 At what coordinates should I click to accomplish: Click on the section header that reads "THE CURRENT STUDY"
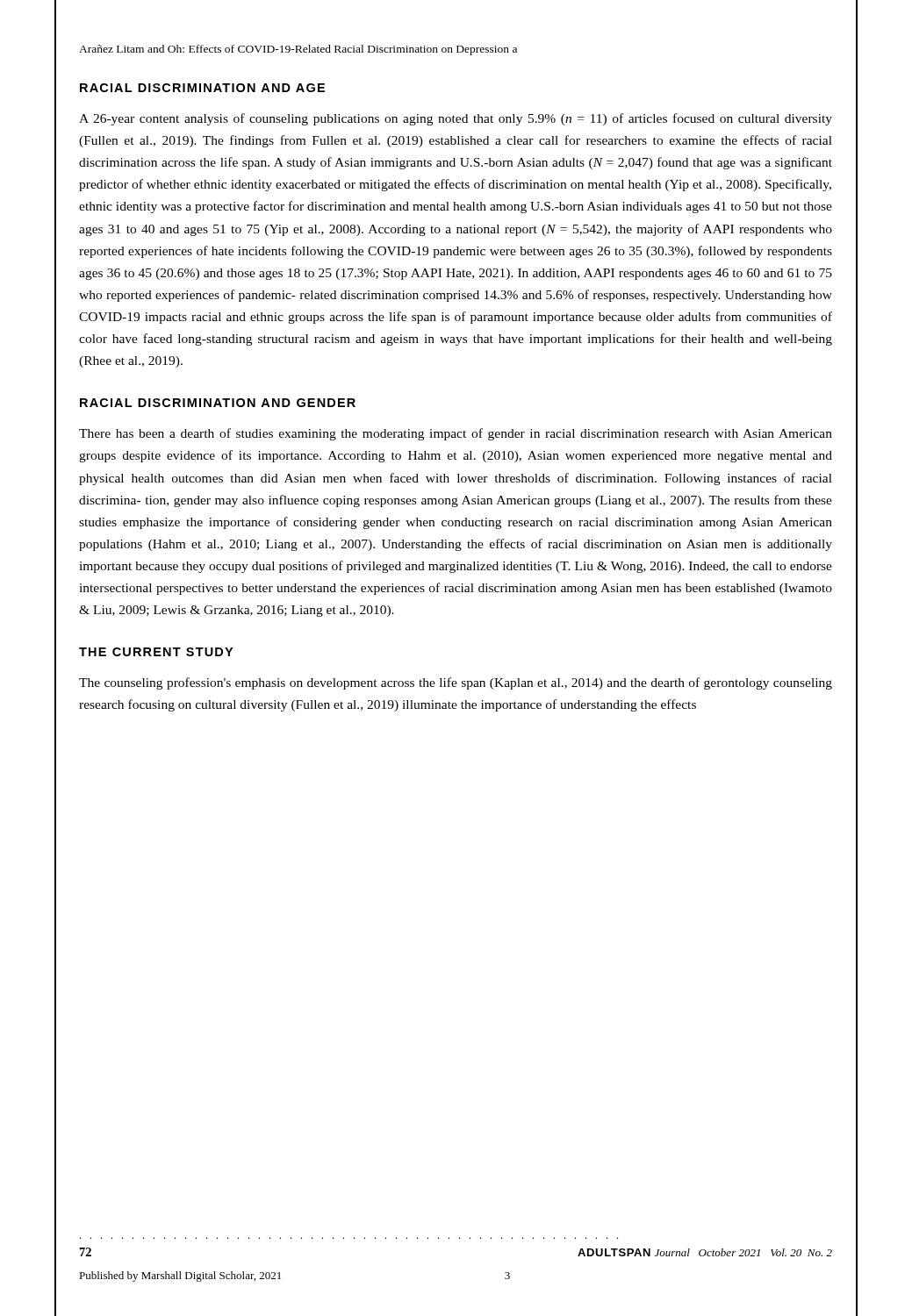click(x=157, y=652)
